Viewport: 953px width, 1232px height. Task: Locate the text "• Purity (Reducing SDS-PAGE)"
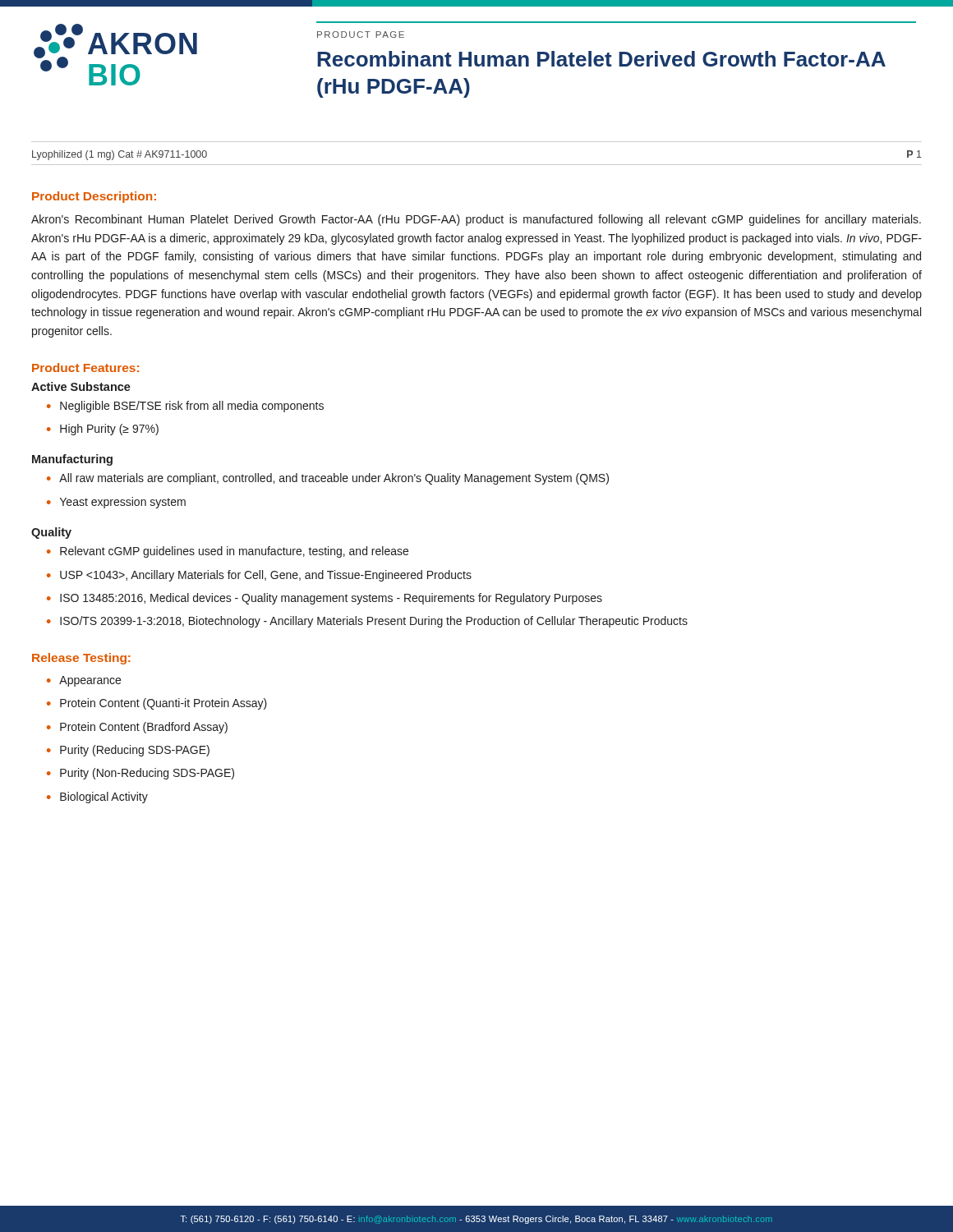tap(128, 751)
